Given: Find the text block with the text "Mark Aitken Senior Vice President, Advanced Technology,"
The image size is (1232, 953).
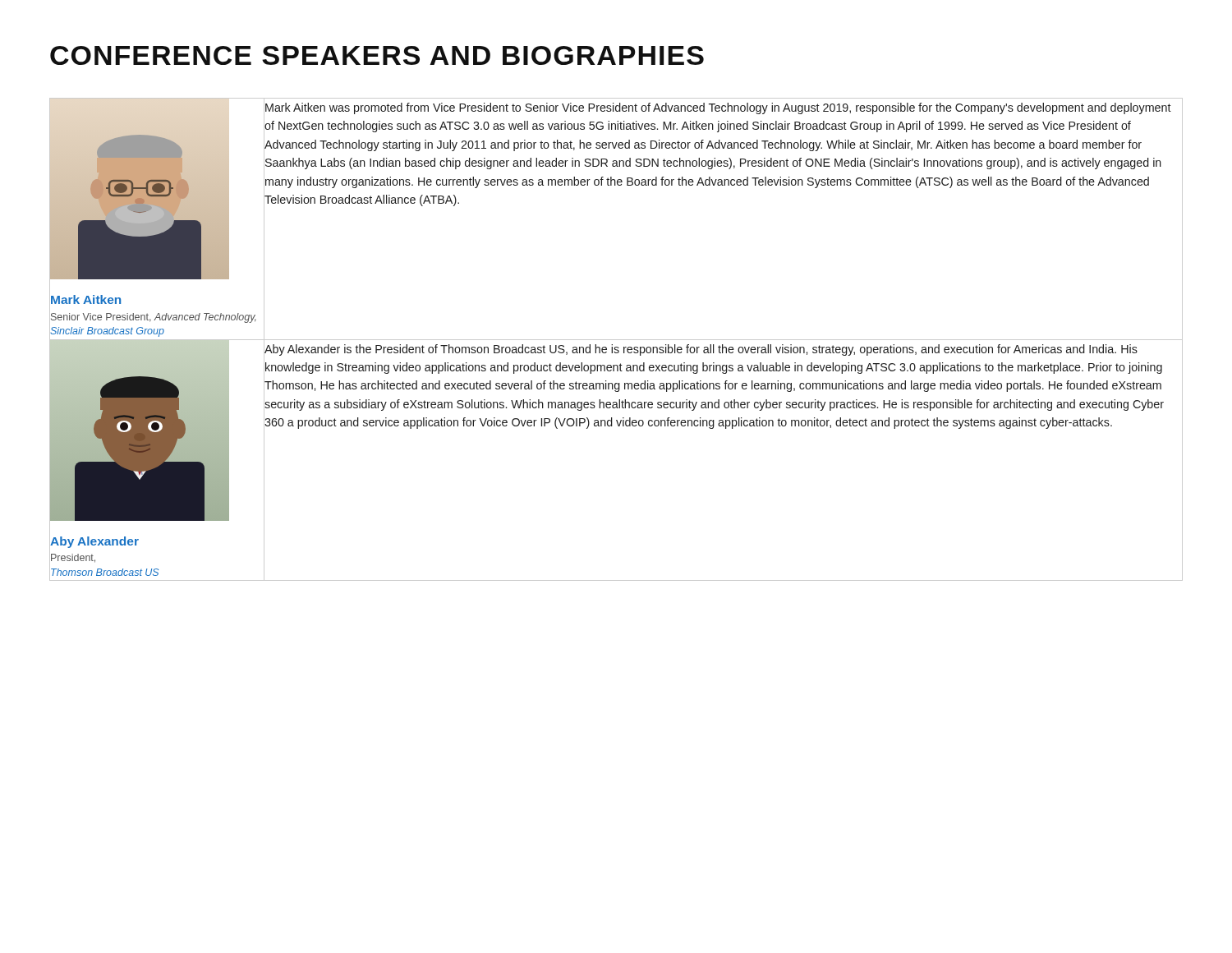Looking at the screenshot, I should click(x=157, y=316).
